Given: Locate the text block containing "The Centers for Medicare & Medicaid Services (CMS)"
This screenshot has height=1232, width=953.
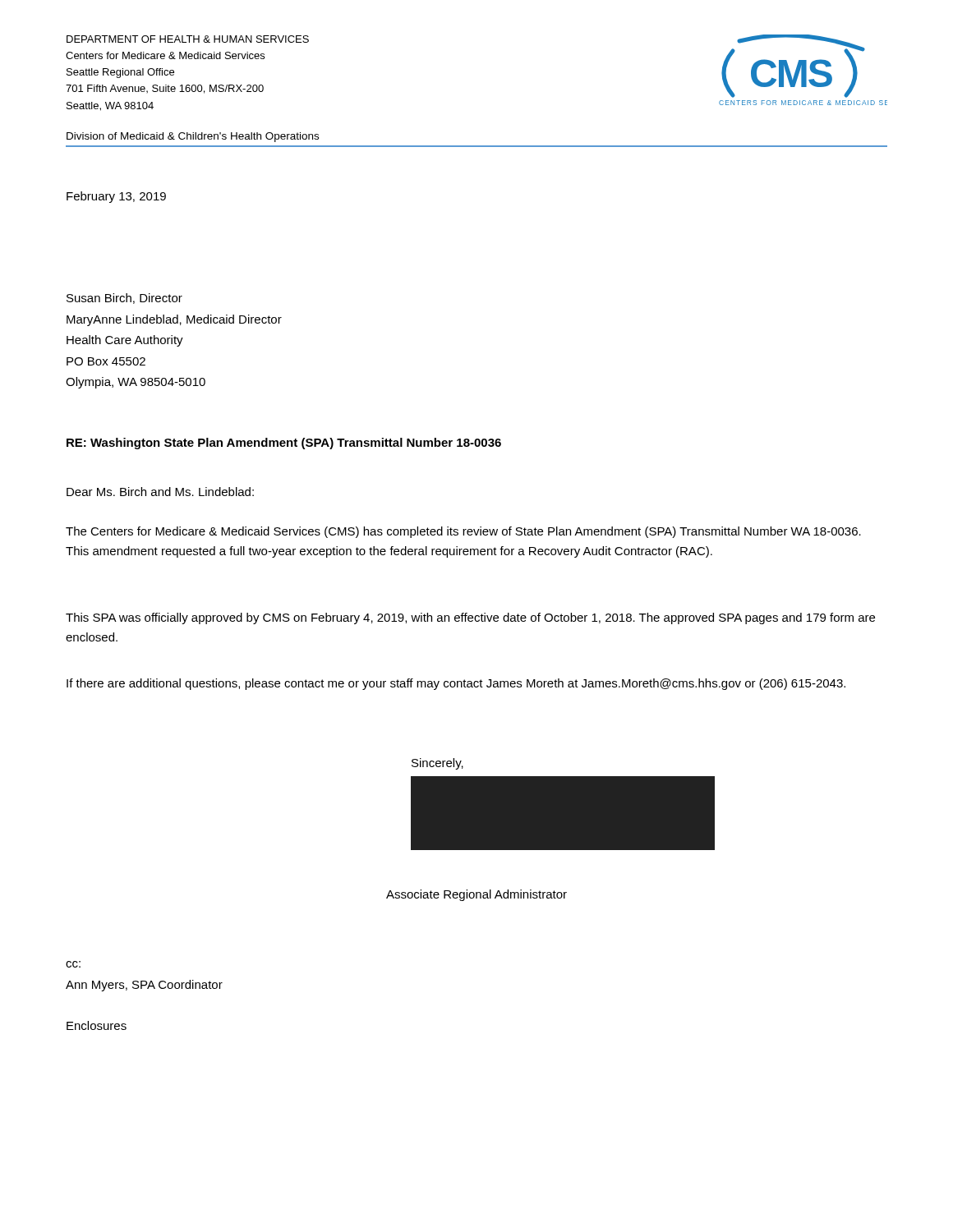Looking at the screenshot, I should click(464, 541).
